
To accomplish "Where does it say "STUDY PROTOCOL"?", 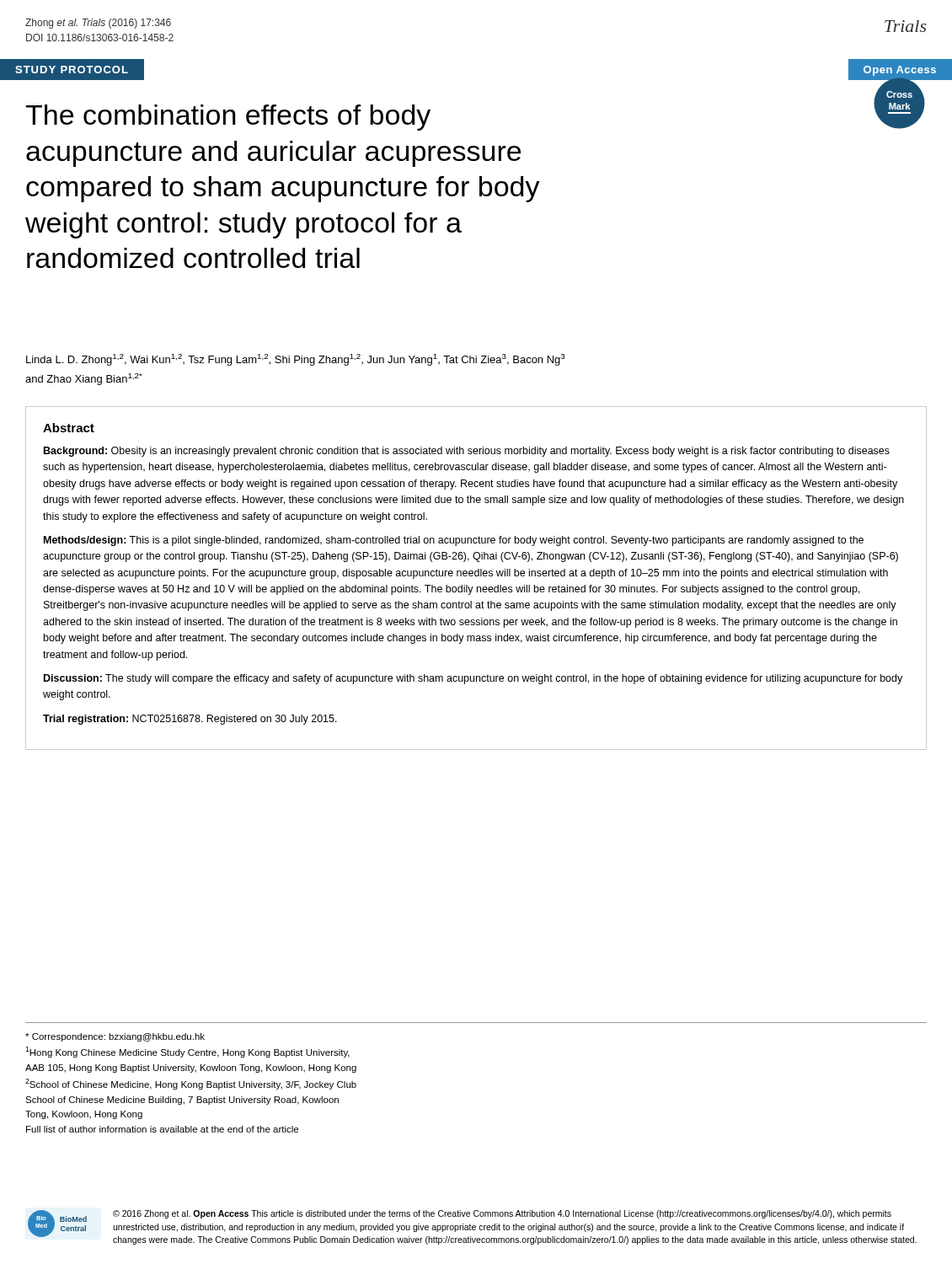I will coord(72,70).
